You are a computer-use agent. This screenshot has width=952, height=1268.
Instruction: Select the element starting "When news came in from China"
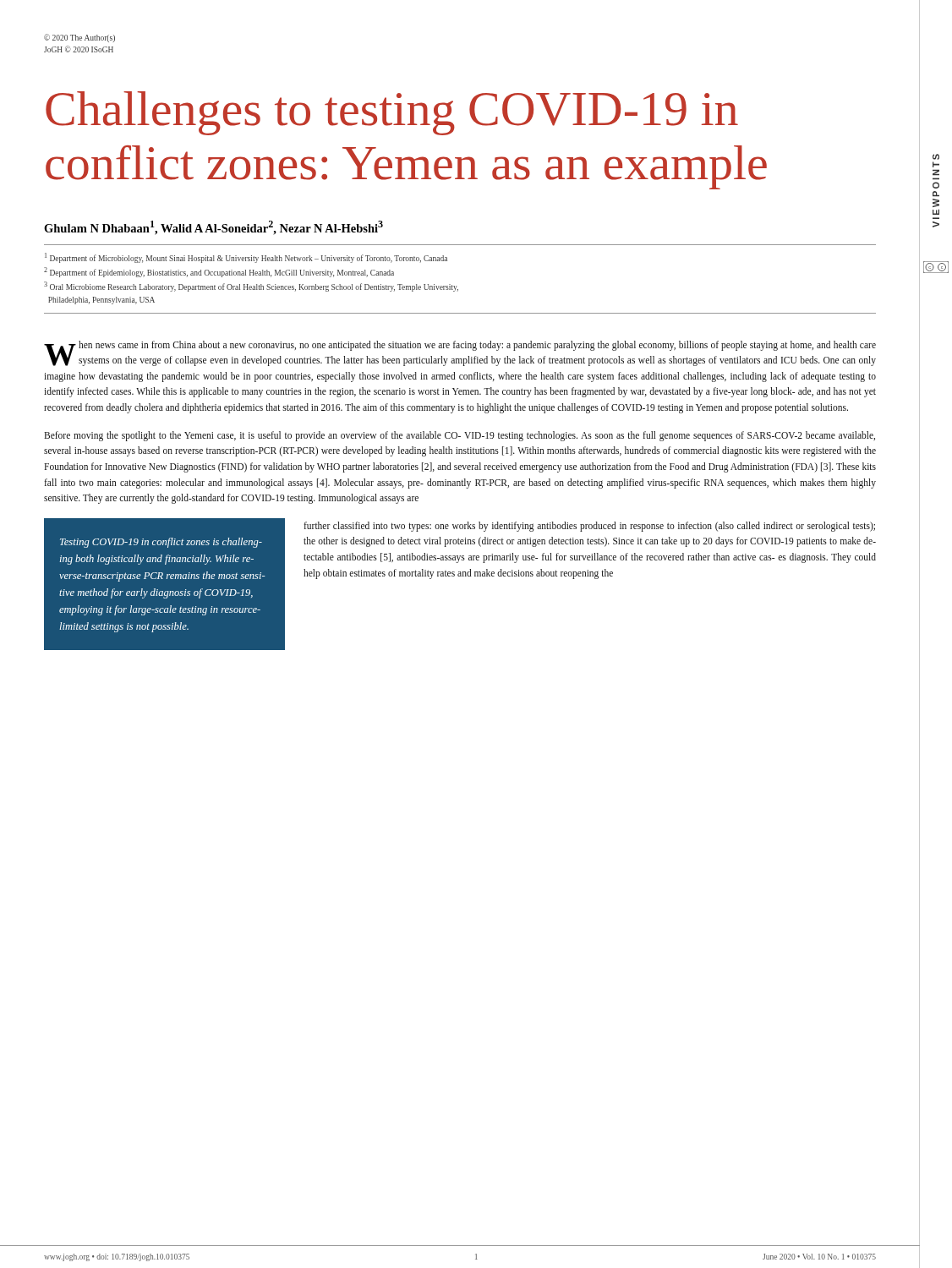coord(460,375)
